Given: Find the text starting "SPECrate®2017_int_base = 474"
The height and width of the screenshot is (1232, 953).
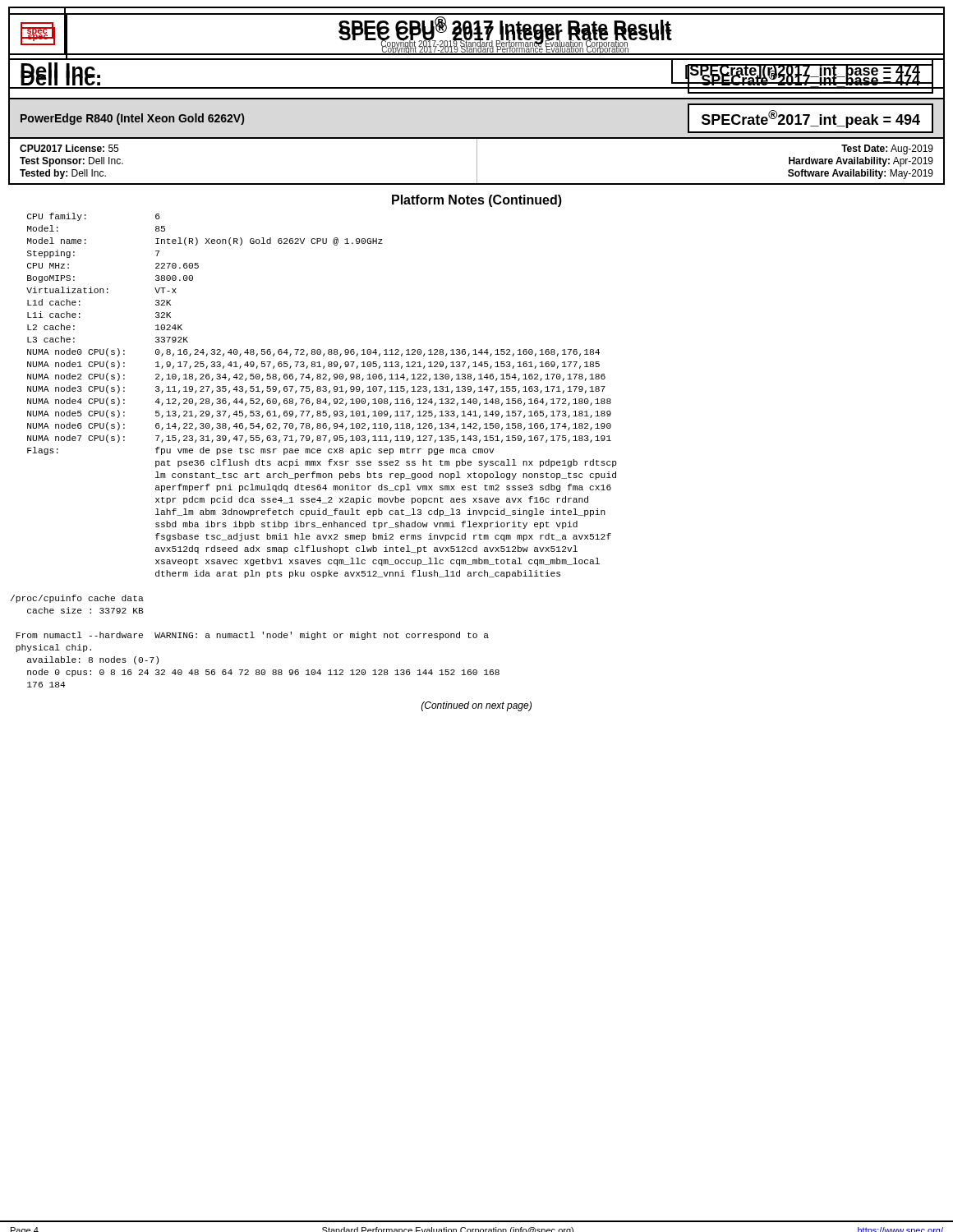Looking at the screenshot, I should coord(811,78).
